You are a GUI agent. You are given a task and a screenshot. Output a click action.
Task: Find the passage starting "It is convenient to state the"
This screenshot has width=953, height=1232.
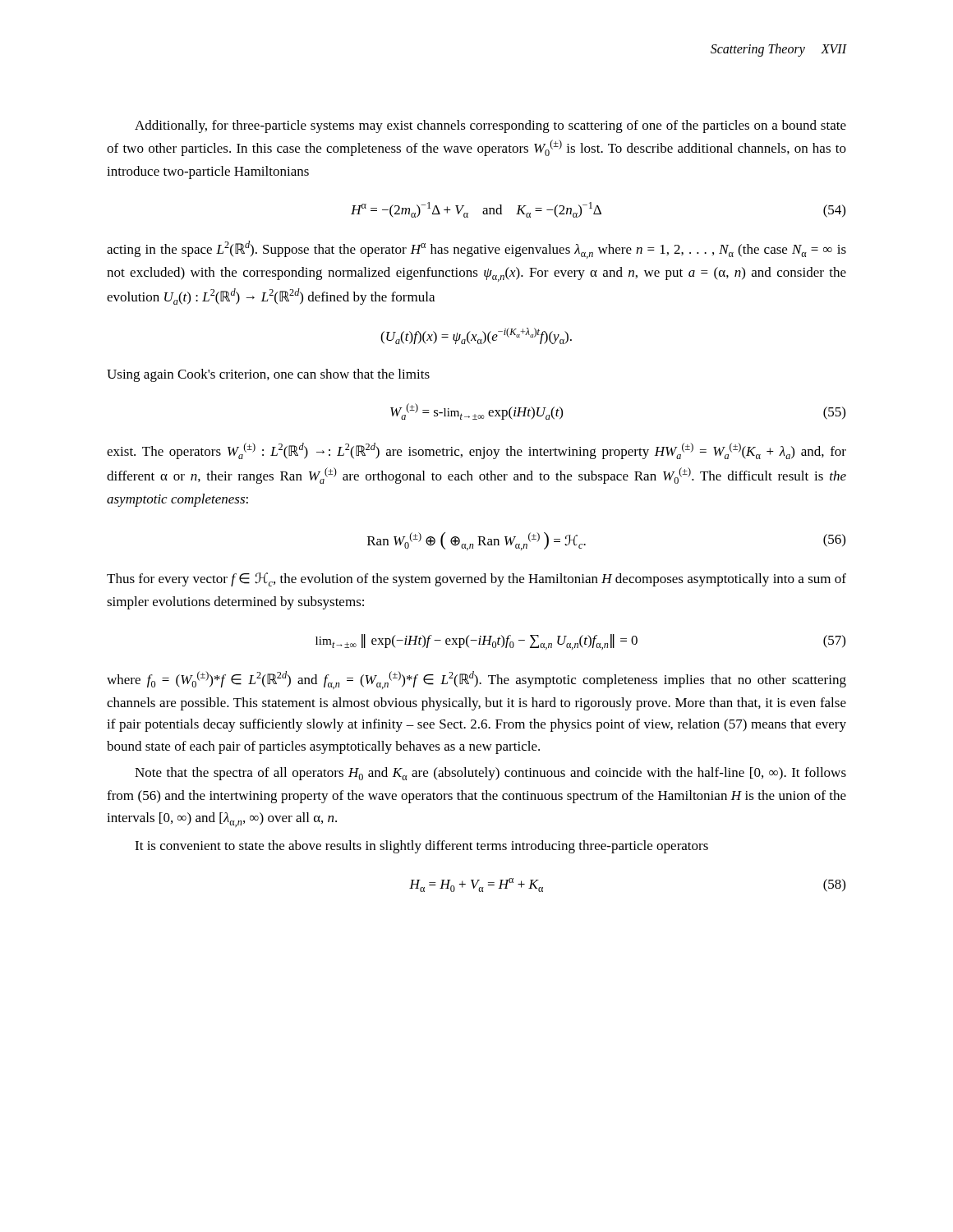(422, 846)
